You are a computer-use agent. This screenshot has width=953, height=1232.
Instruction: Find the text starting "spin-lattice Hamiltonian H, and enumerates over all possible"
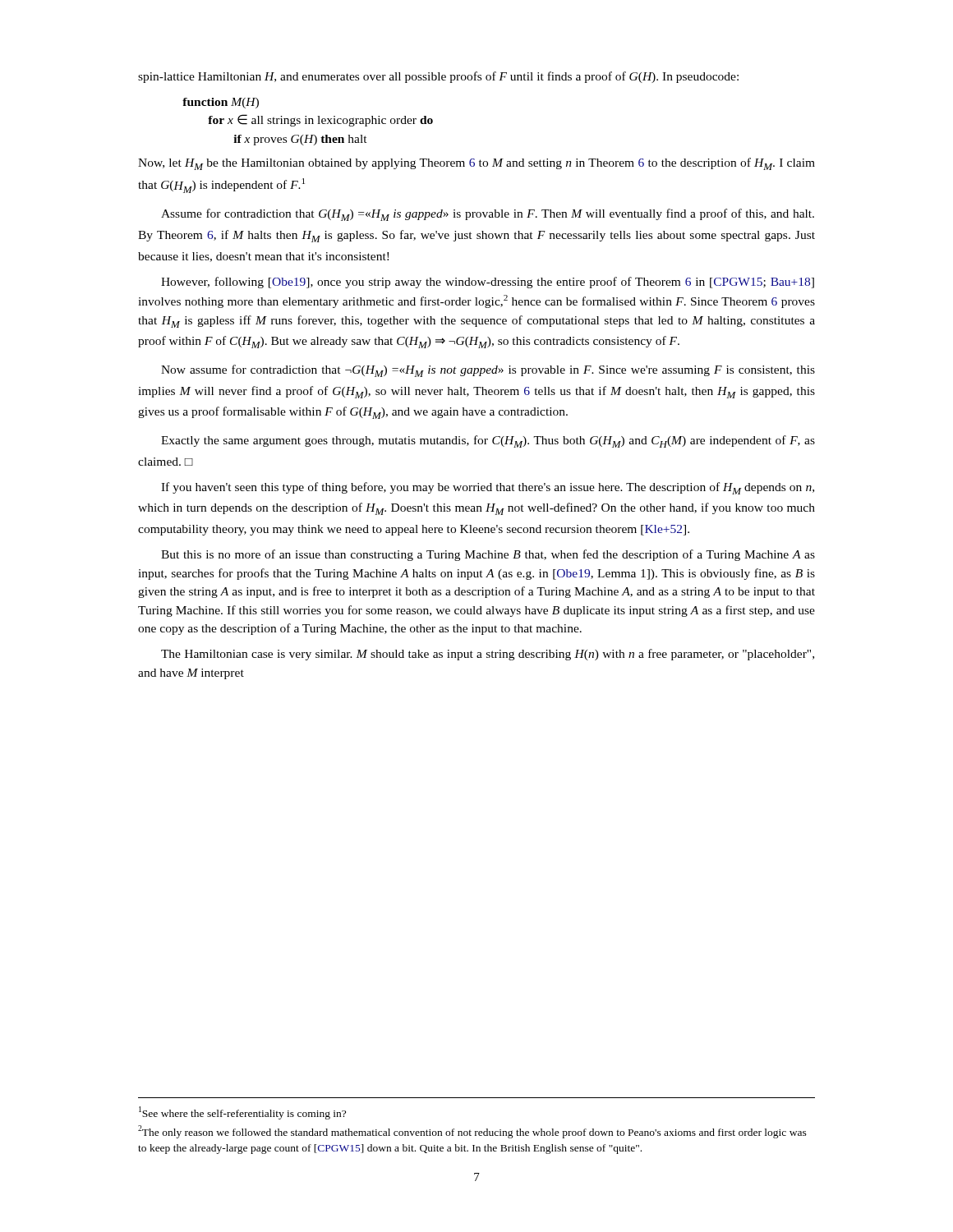tap(476, 77)
